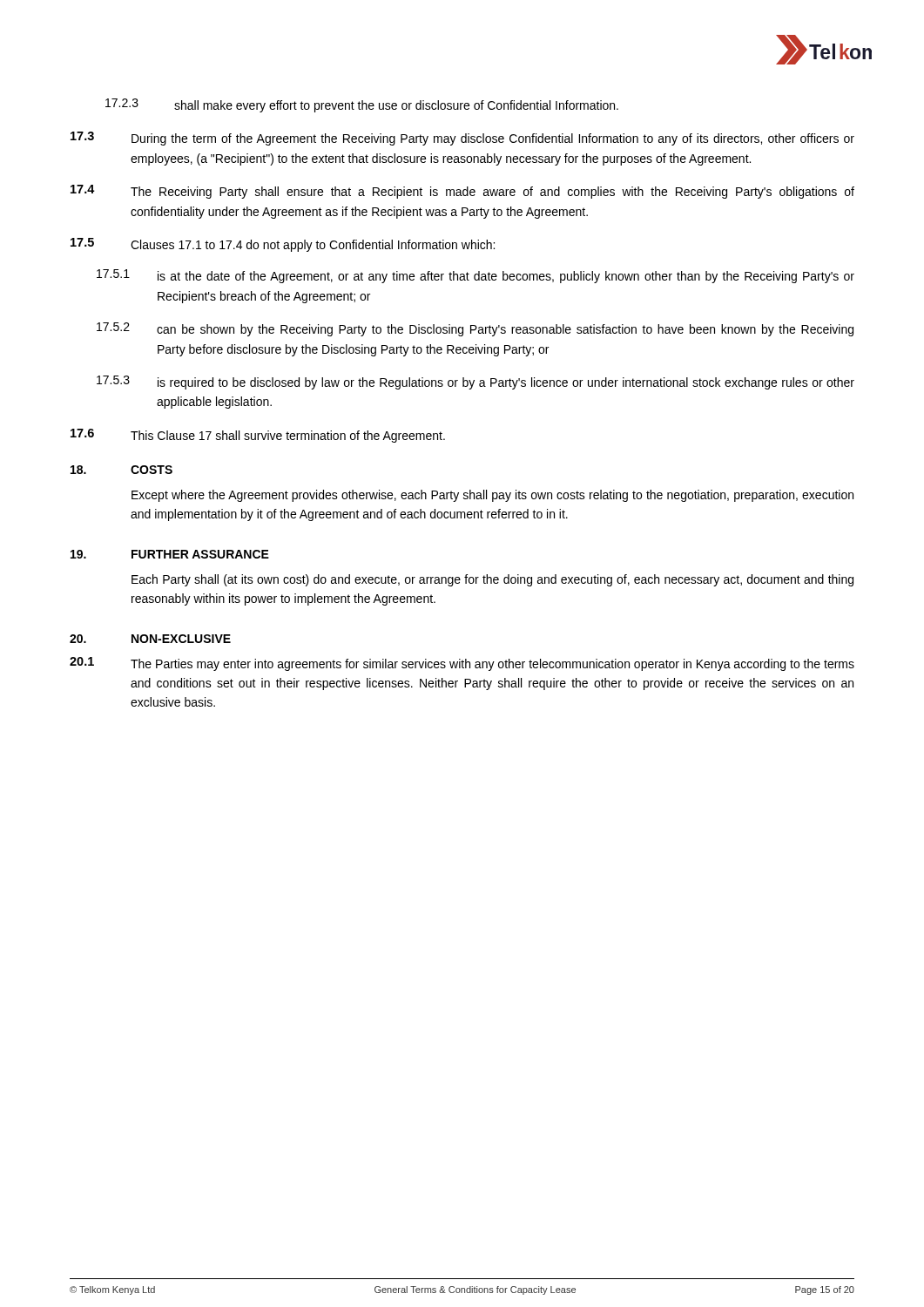Viewport: 924px width, 1307px height.
Task: Click on the region starting "17.5.2 can be shown"
Action: click(x=475, y=339)
